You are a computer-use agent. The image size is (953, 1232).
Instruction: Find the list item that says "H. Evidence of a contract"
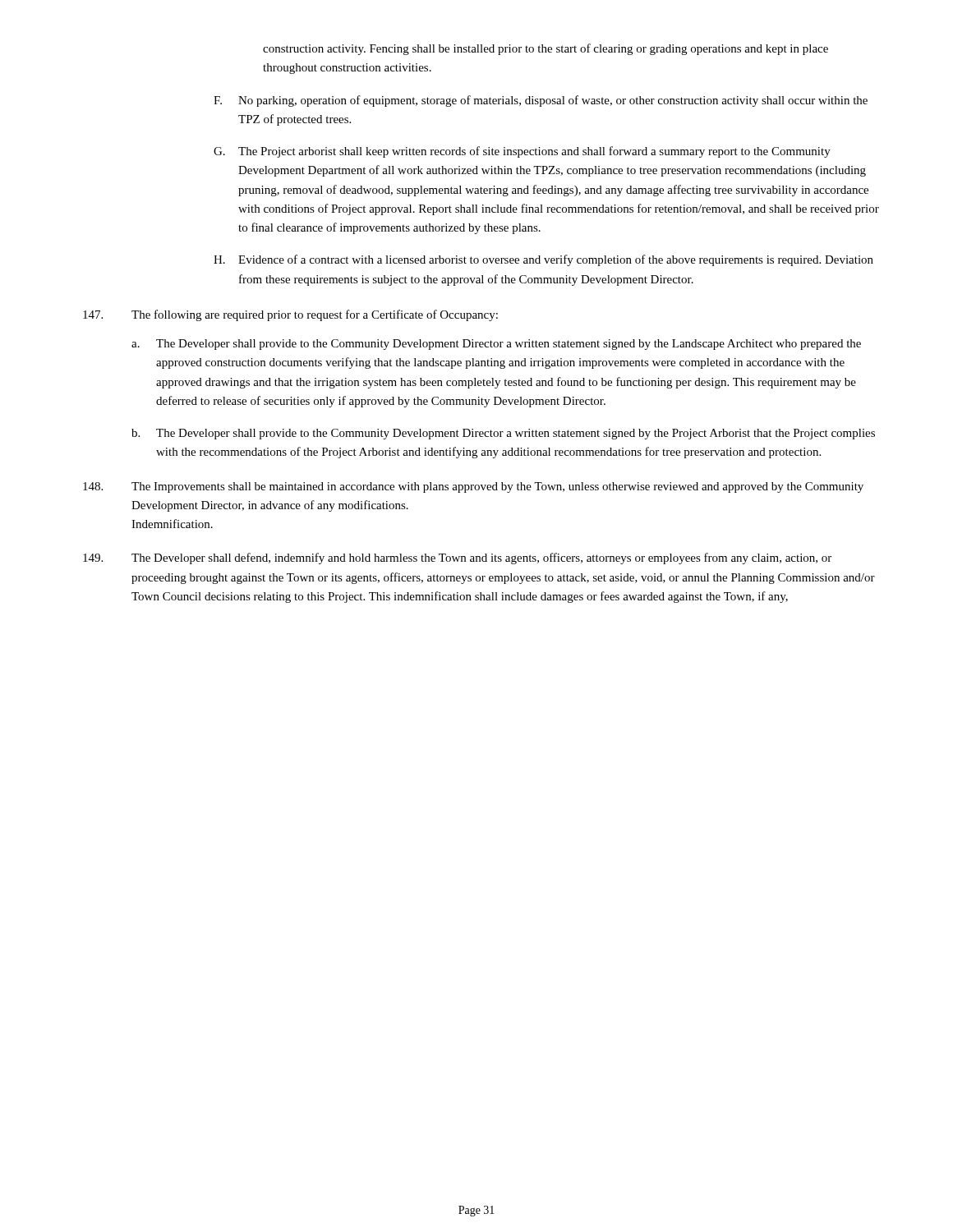(546, 270)
